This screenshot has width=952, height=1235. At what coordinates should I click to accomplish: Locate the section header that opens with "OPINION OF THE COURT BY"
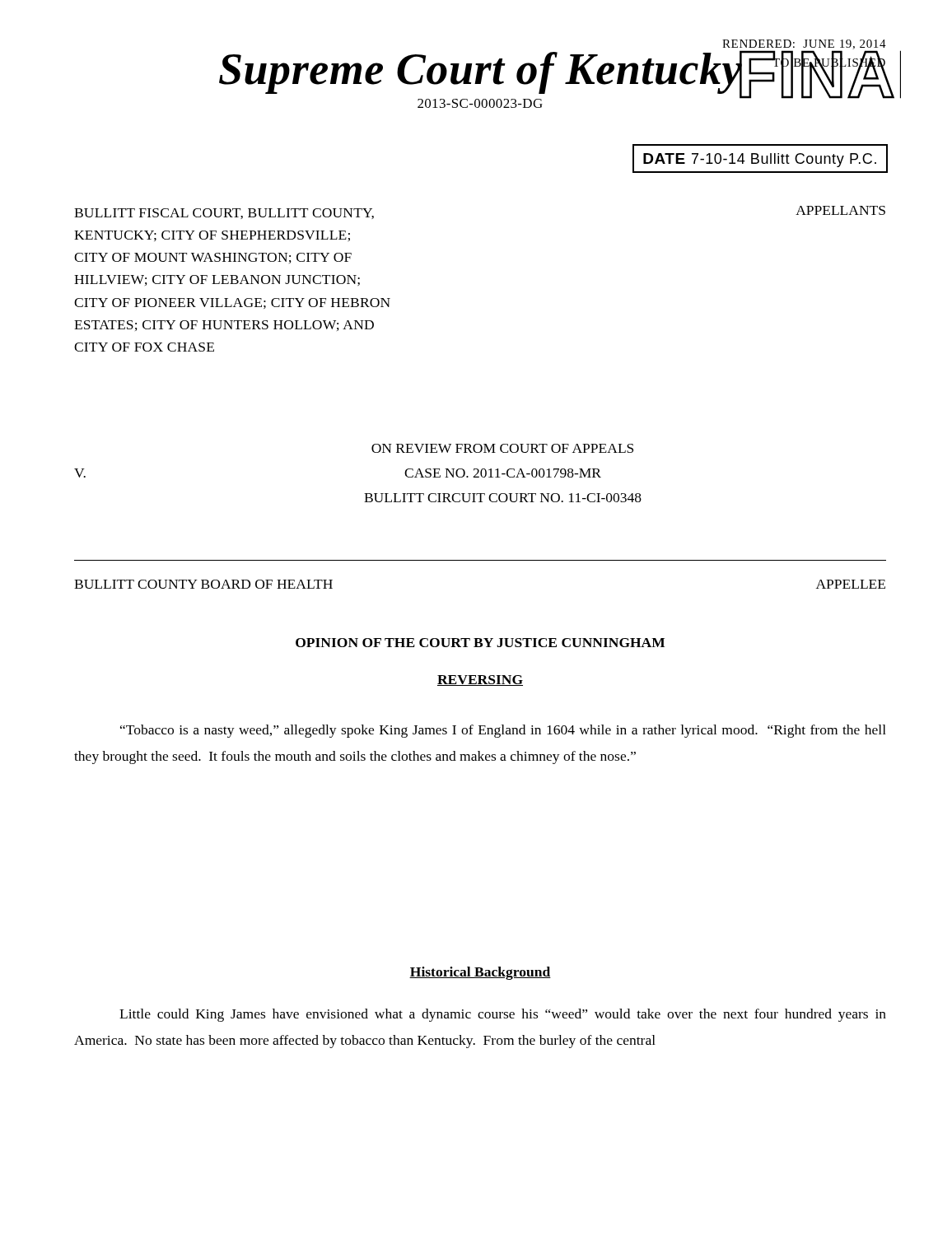[480, 642]
